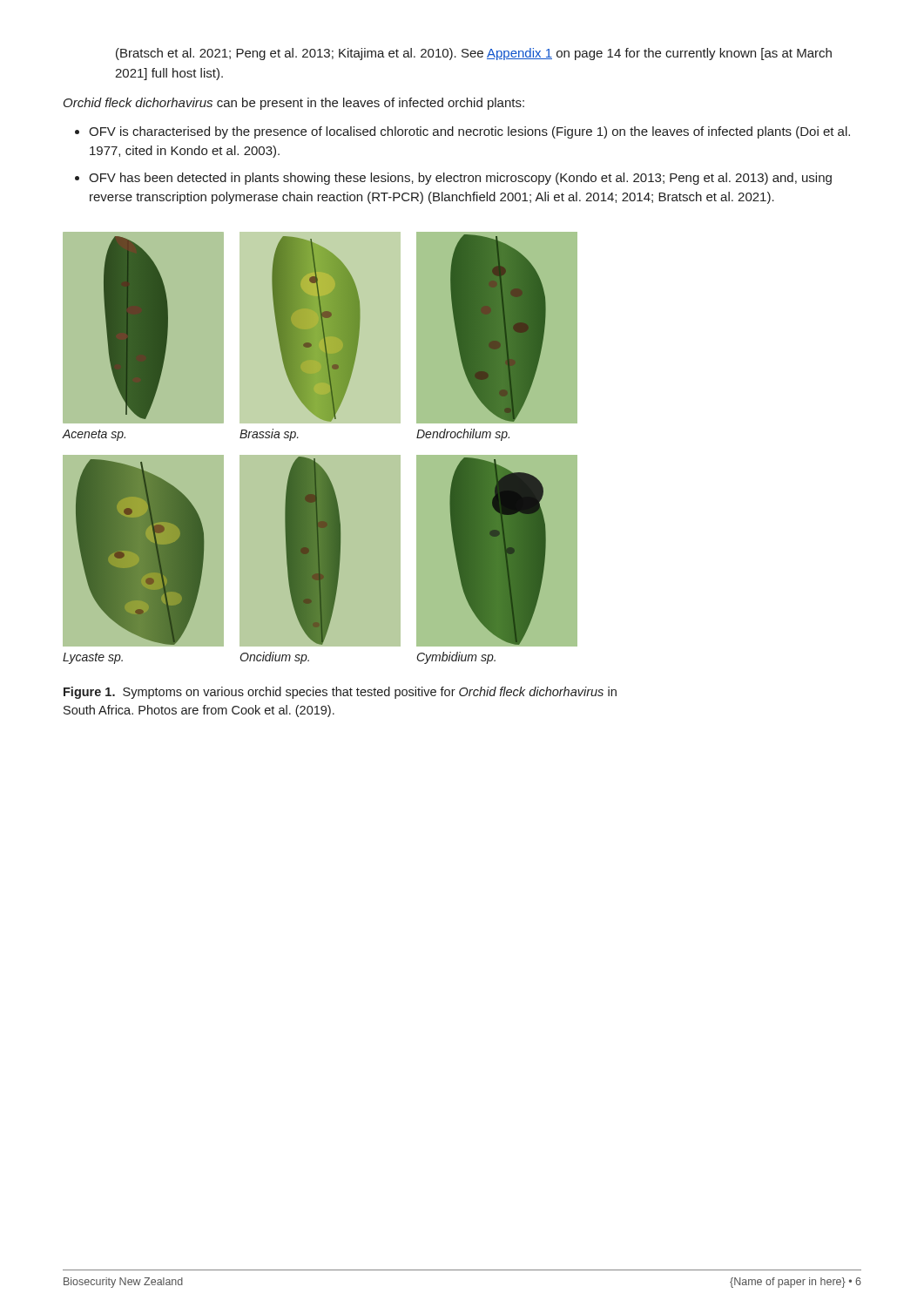Image resolution: width=924 pixels, height=1307 pixels.
Task: Locate the photo
Action: point(462,450)
